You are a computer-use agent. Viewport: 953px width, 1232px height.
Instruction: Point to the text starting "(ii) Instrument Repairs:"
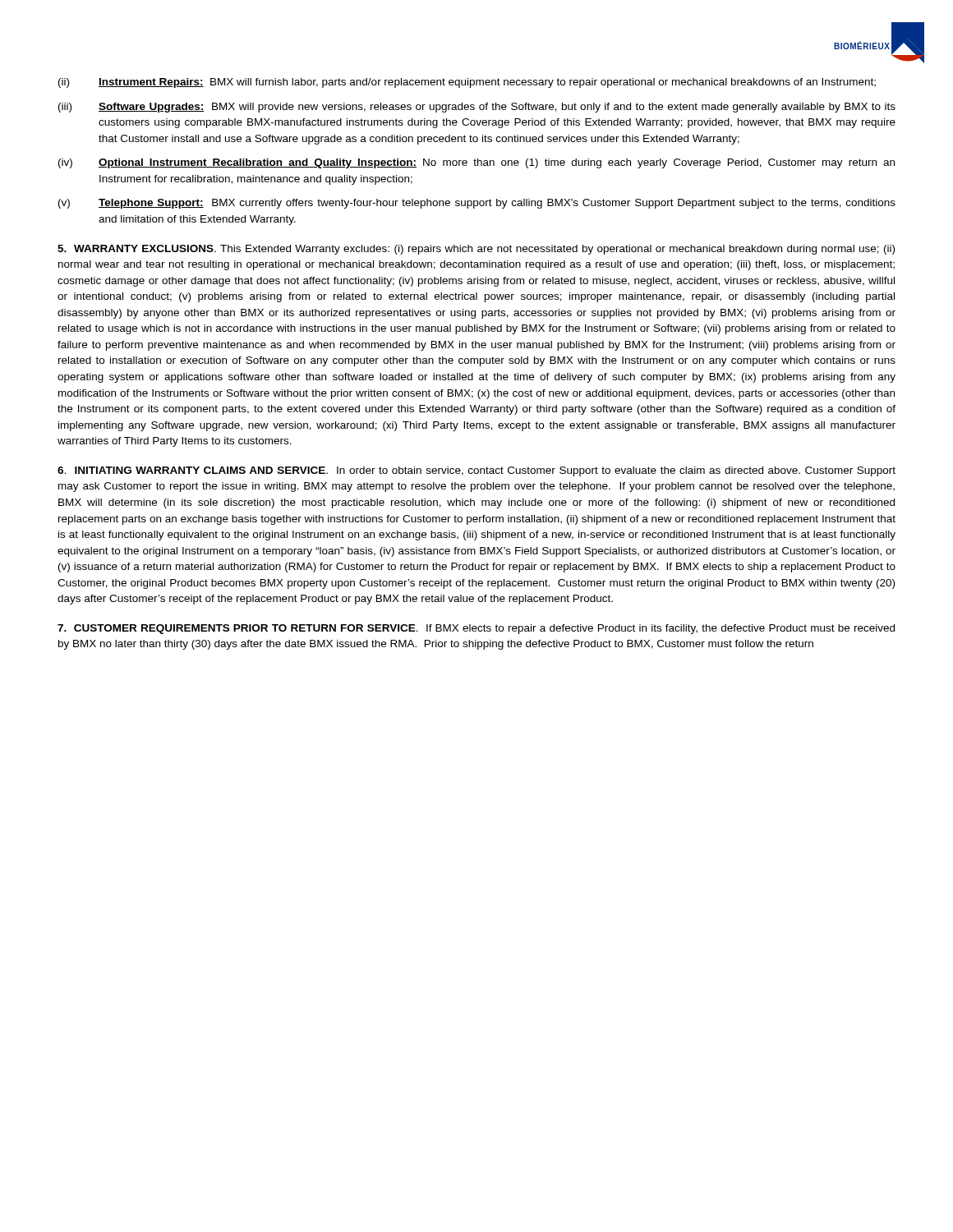(x=476, y=82)
